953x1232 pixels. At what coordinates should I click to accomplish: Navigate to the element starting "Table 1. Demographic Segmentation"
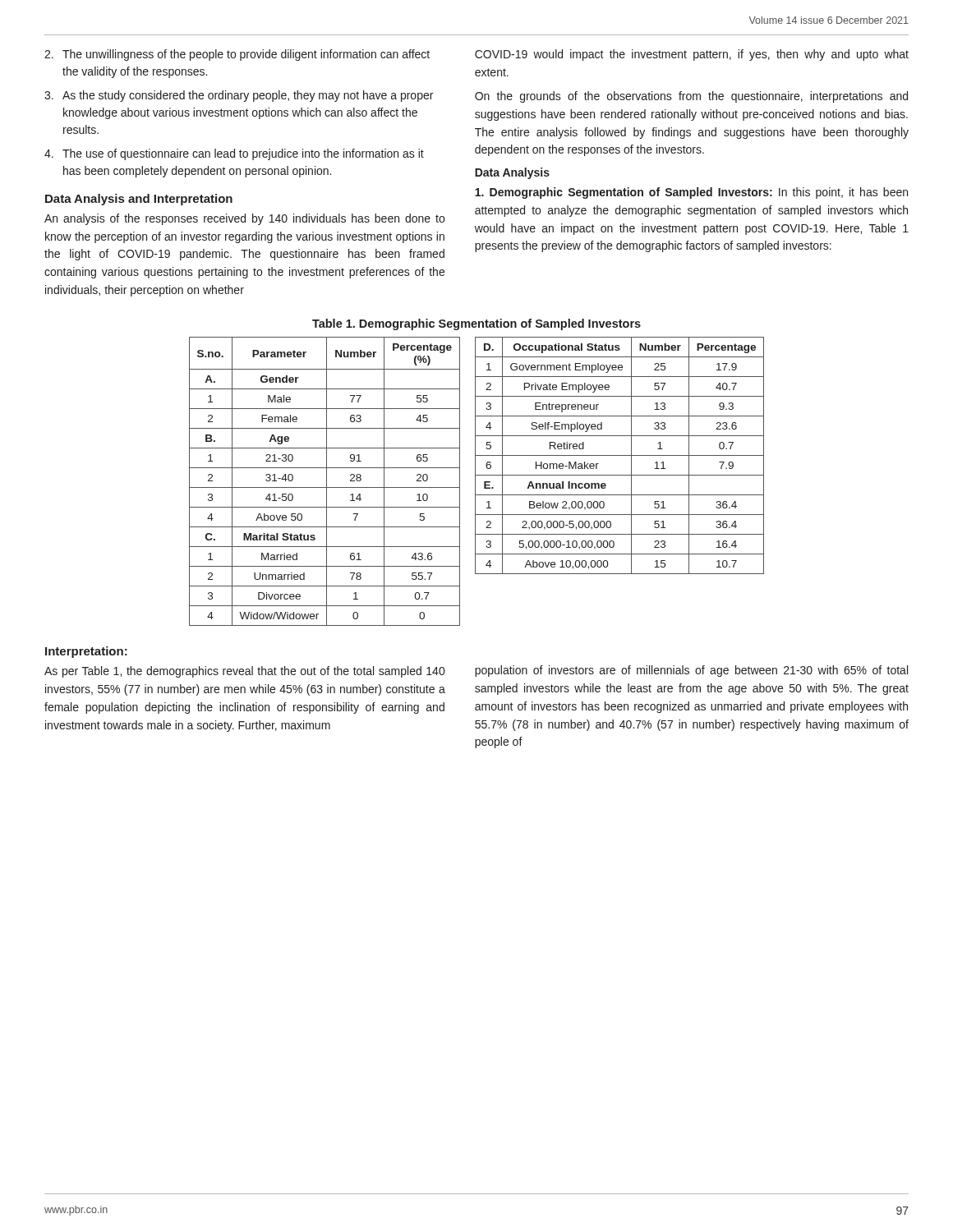pos(476,324)
